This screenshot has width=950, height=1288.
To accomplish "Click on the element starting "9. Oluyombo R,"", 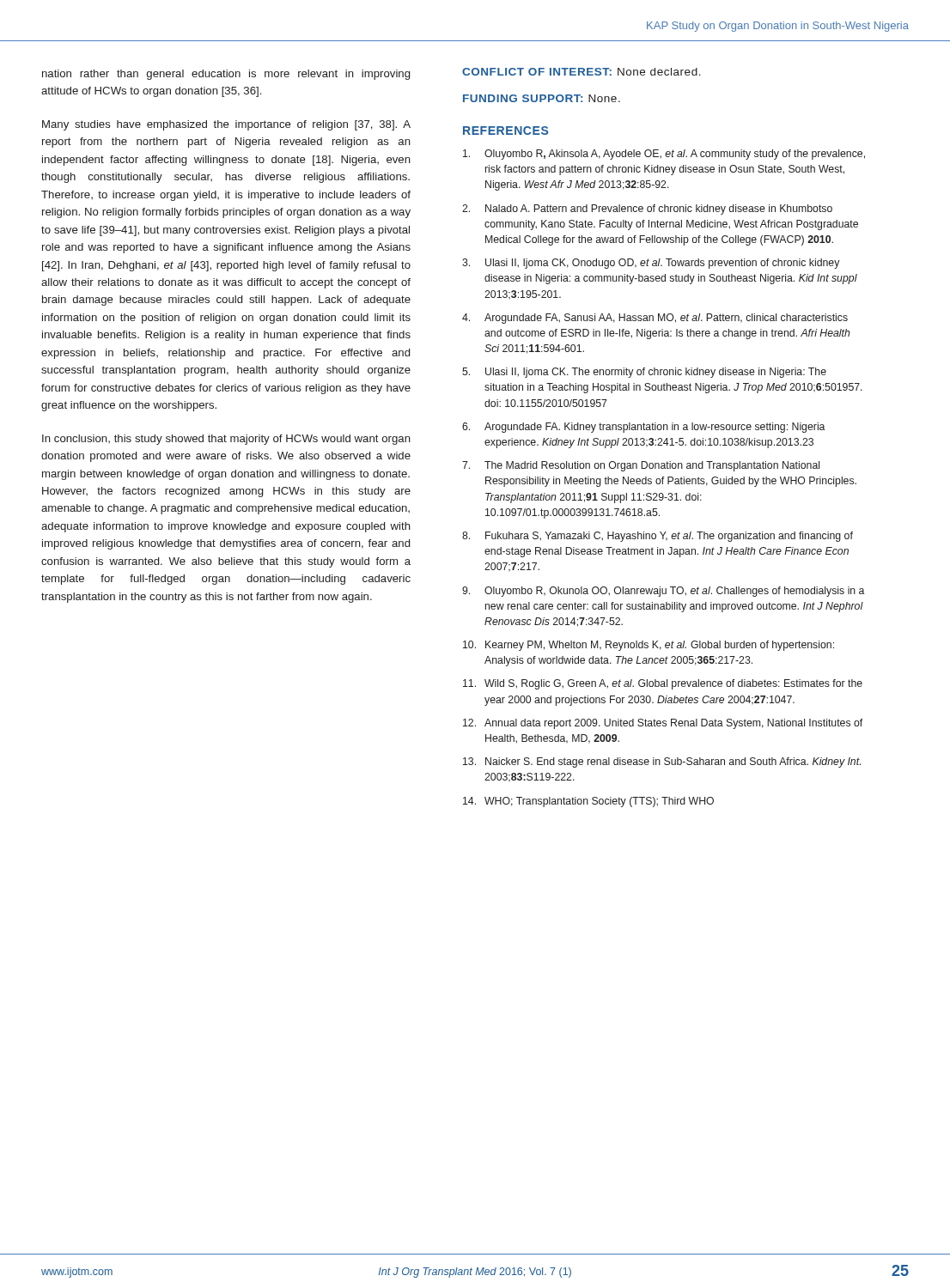I will pyautogui.click(x=665, y=606).
